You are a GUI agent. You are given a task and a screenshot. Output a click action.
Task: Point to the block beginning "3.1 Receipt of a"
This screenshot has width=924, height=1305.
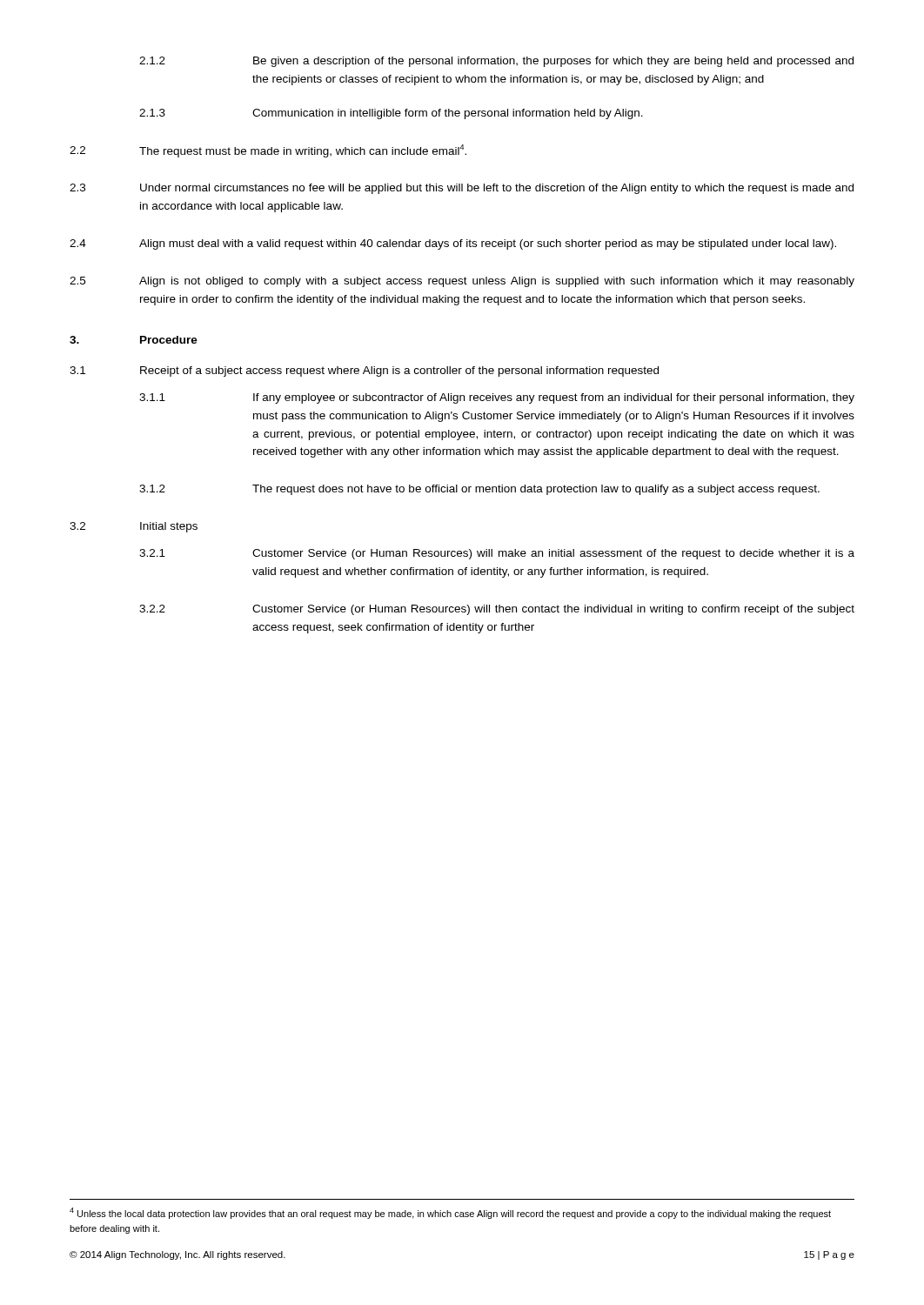[x=462, y=371]
